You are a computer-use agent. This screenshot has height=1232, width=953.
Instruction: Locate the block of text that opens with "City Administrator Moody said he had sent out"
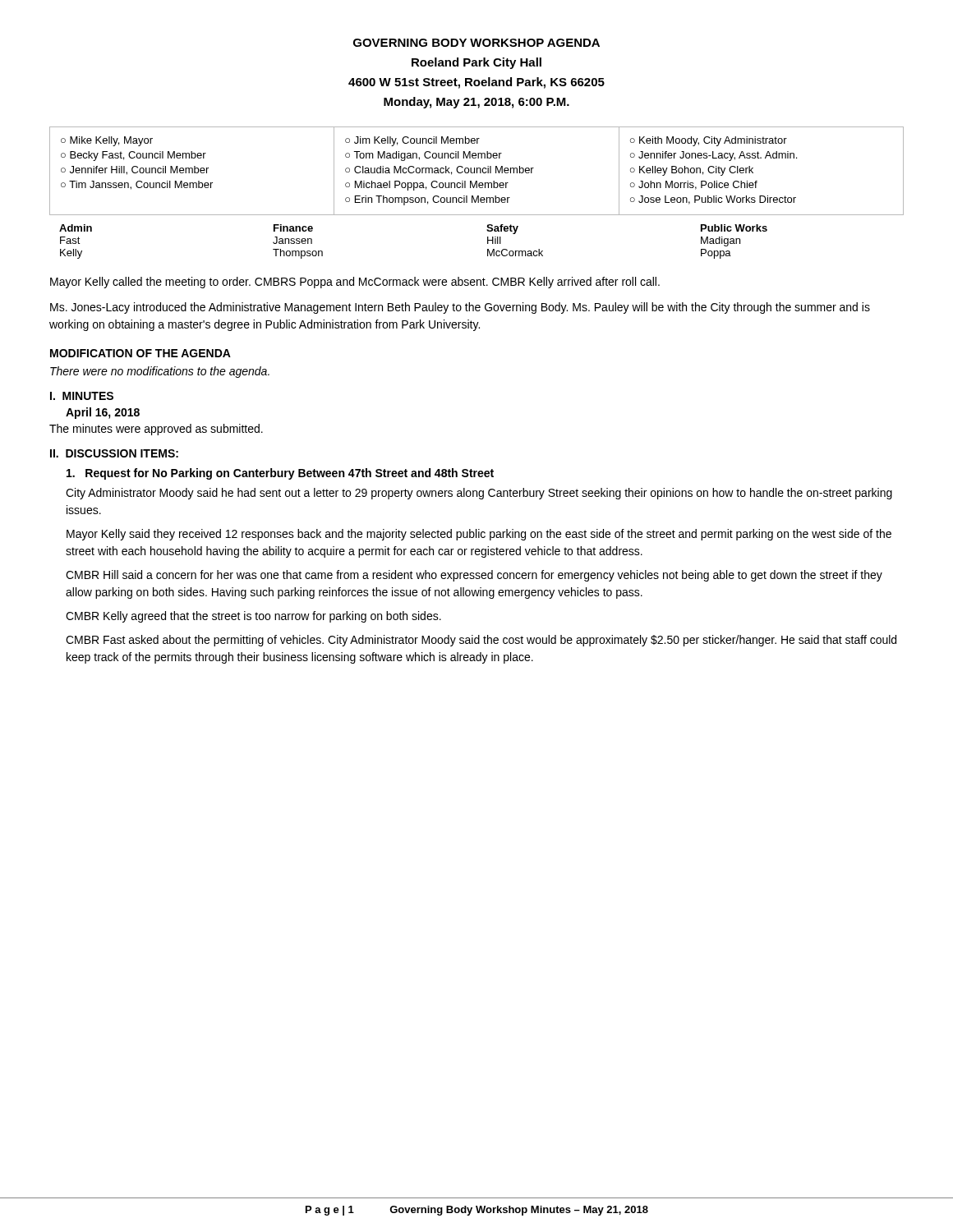point(479,501)
